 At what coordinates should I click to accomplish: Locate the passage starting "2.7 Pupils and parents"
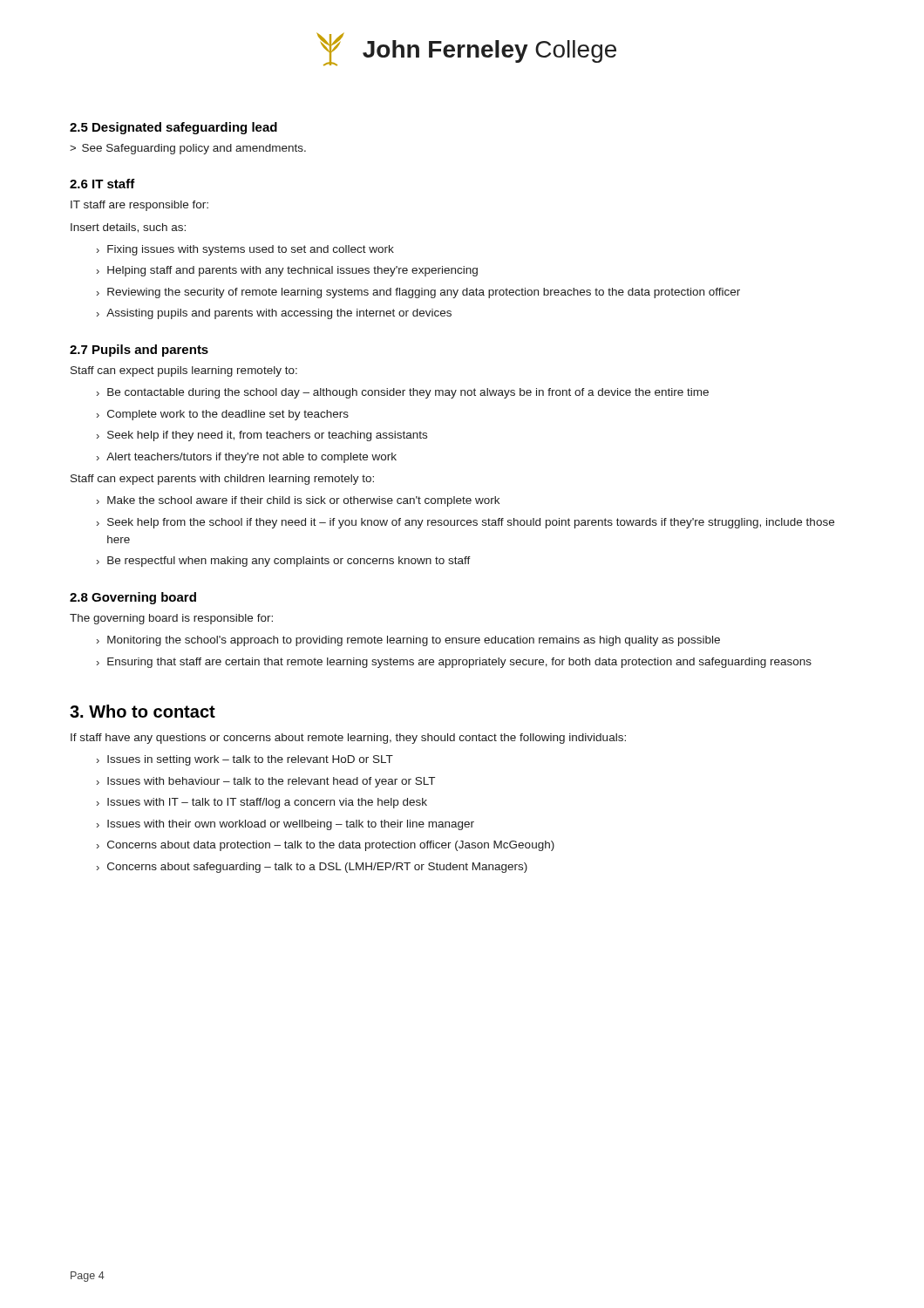coord(139,349)
